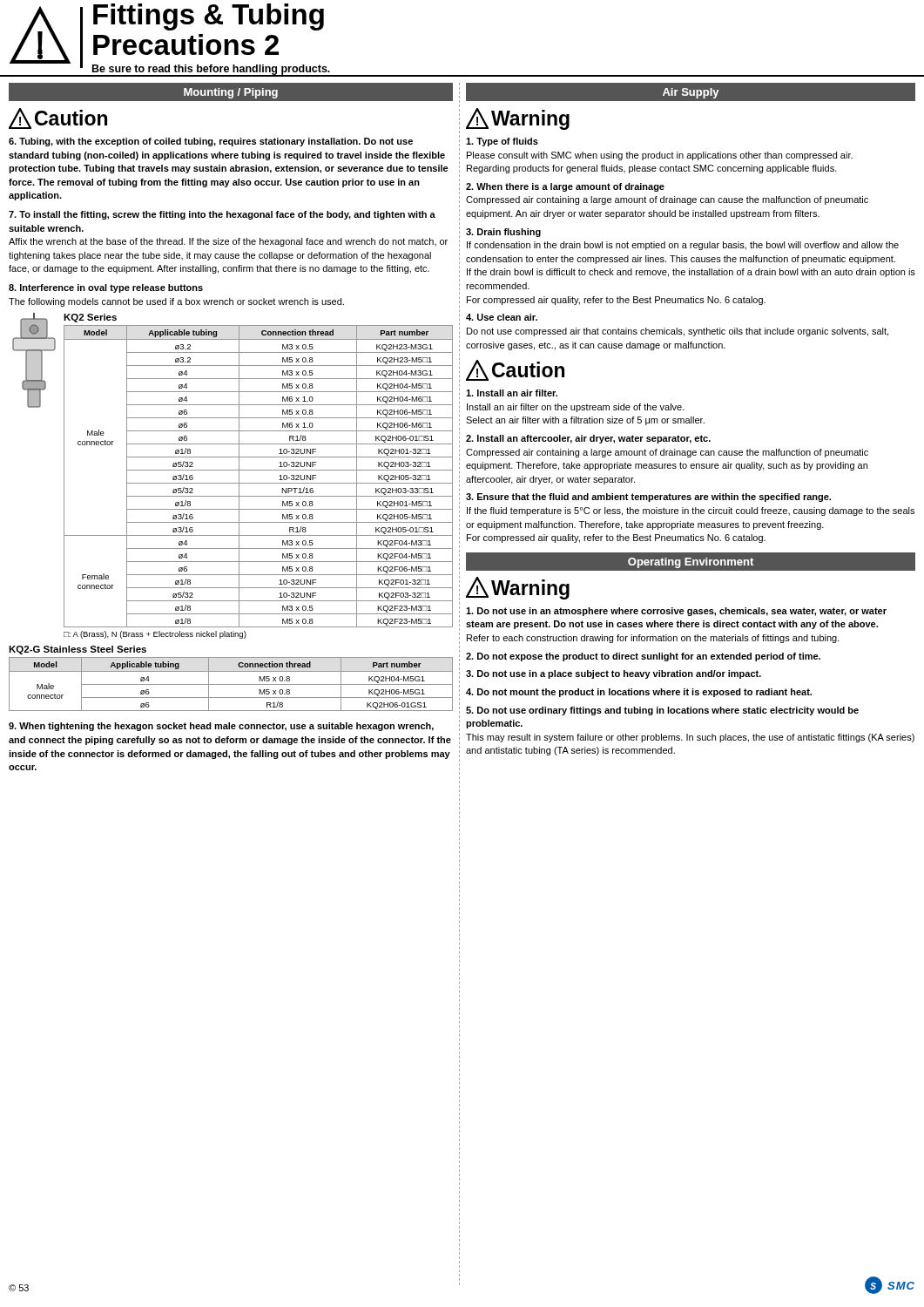Locate the text block starting "3. Drain flushing"

[x=691, y=265]
